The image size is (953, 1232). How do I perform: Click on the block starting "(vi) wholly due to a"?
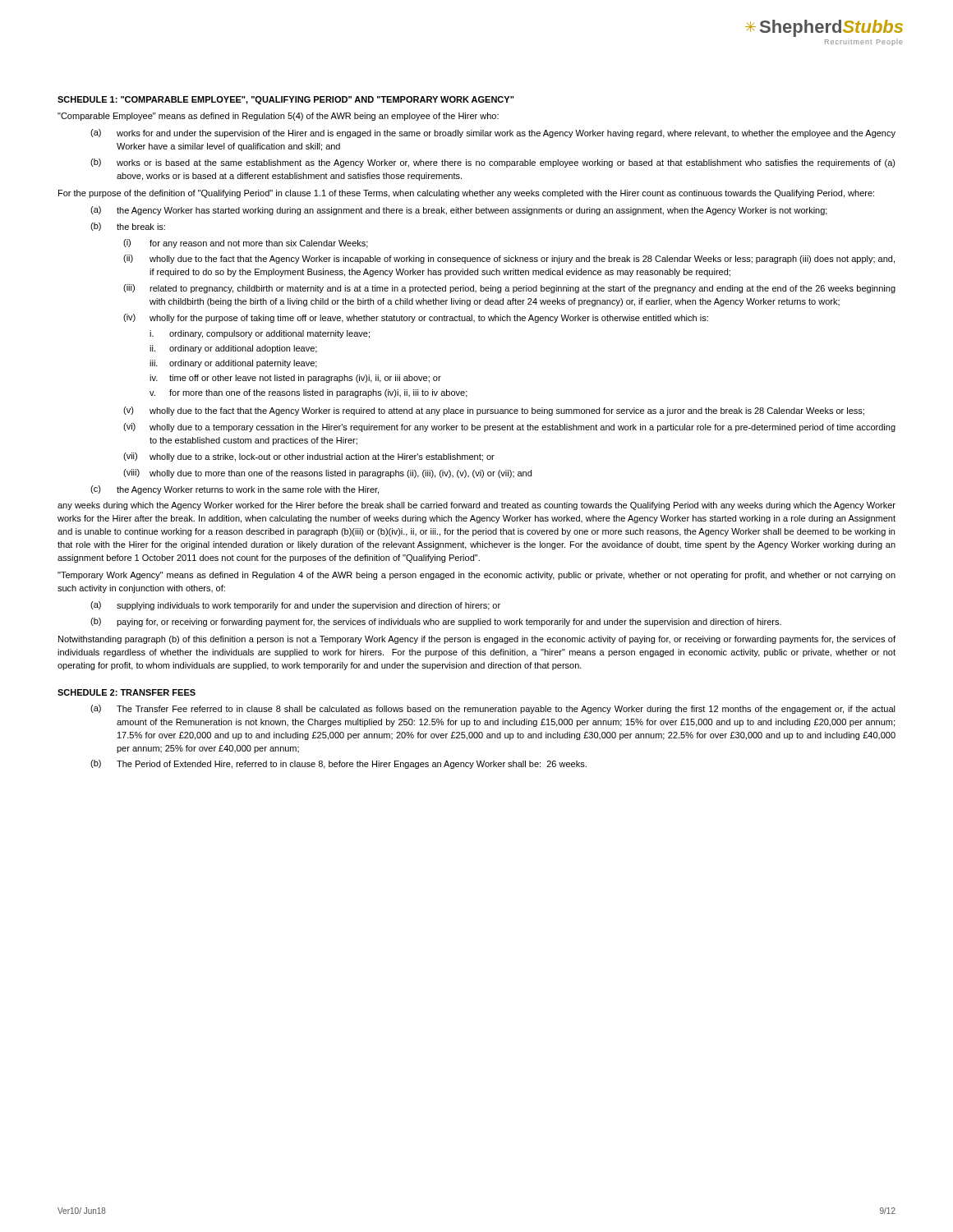coord(501,434)
